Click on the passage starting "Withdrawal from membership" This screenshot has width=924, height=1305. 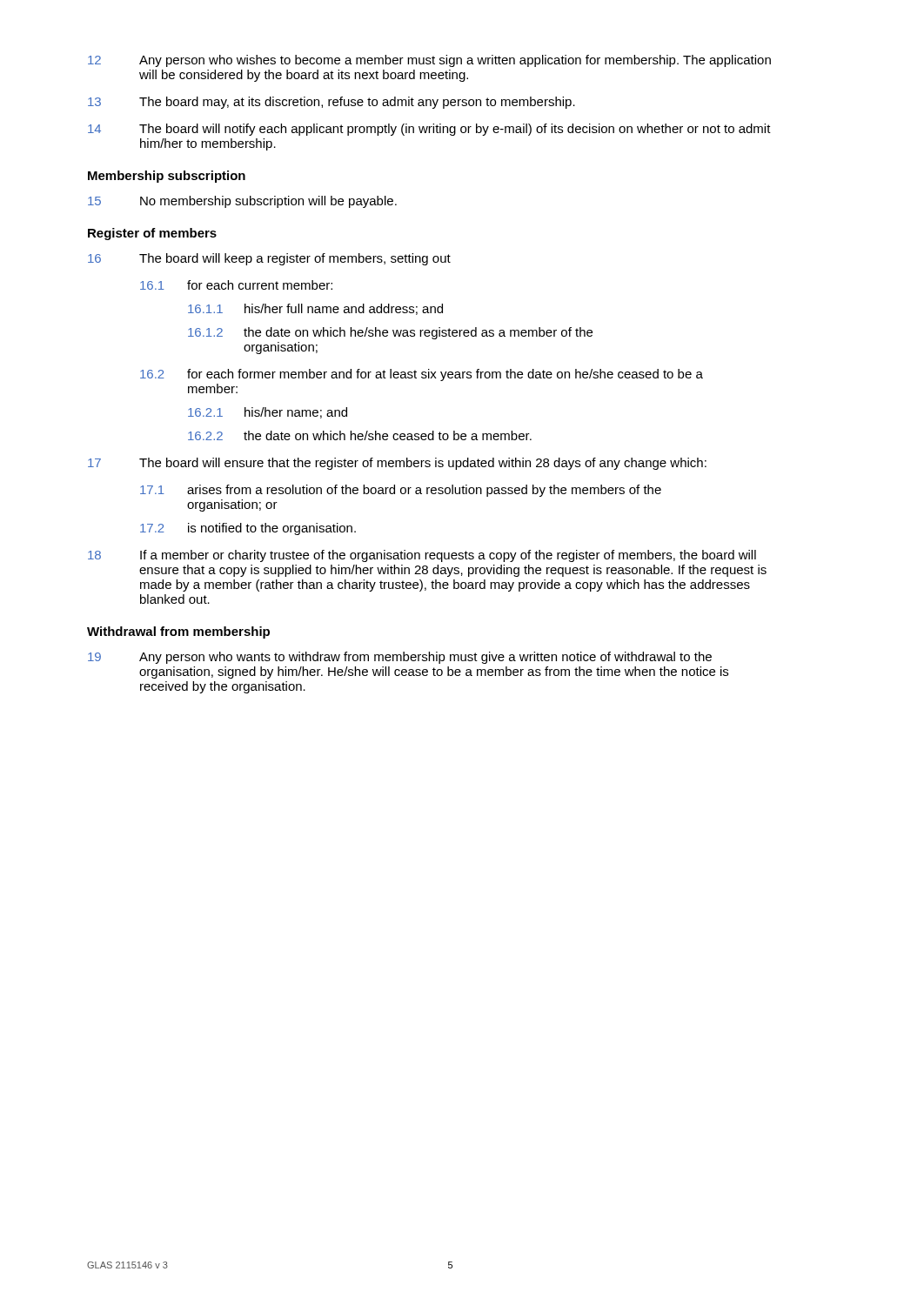coord(179,631)
